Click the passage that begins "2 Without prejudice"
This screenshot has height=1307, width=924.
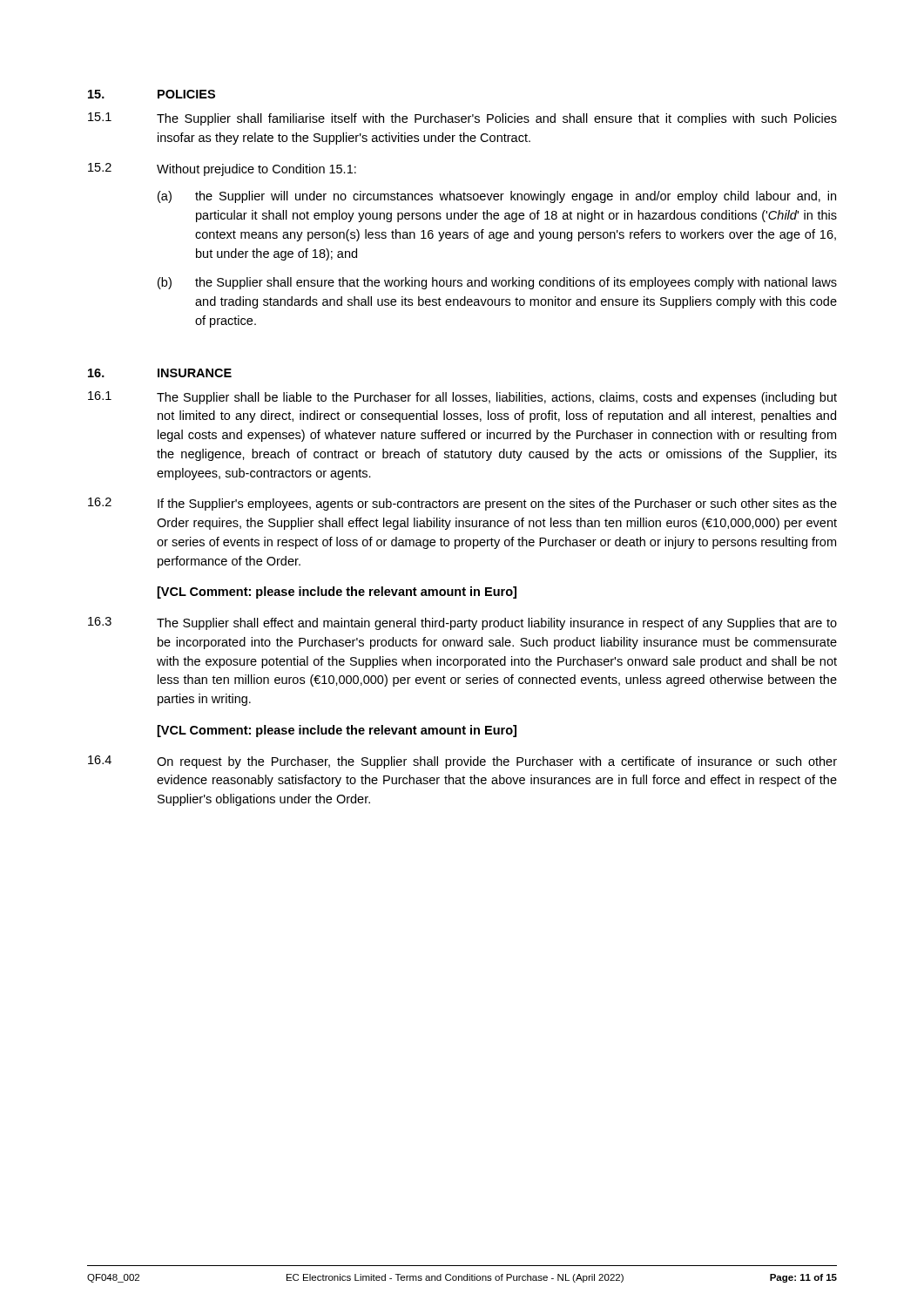222,169
